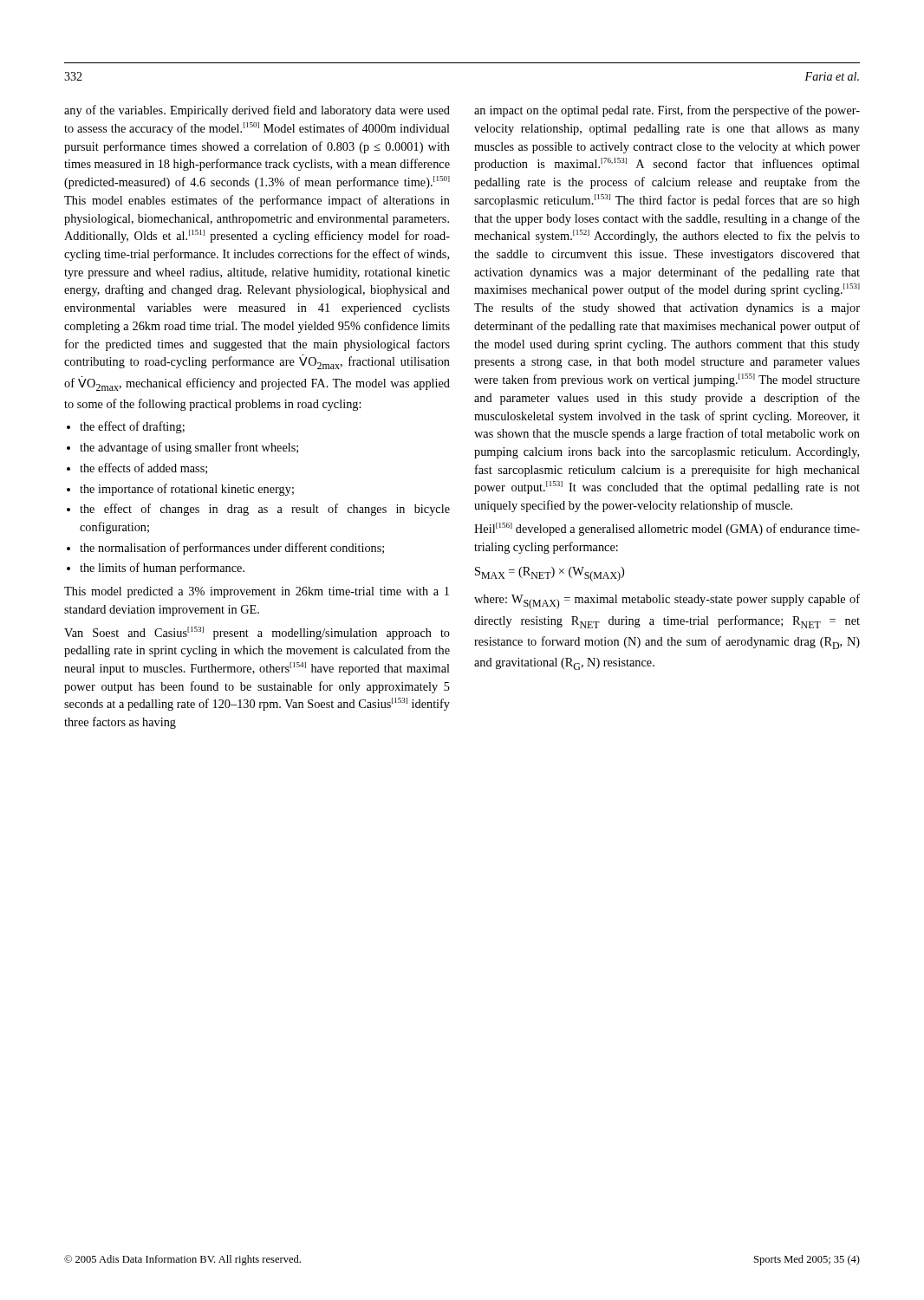Locate the block starting "SMAX = (RNET) × (WS(MAX))"

(549, 573)
